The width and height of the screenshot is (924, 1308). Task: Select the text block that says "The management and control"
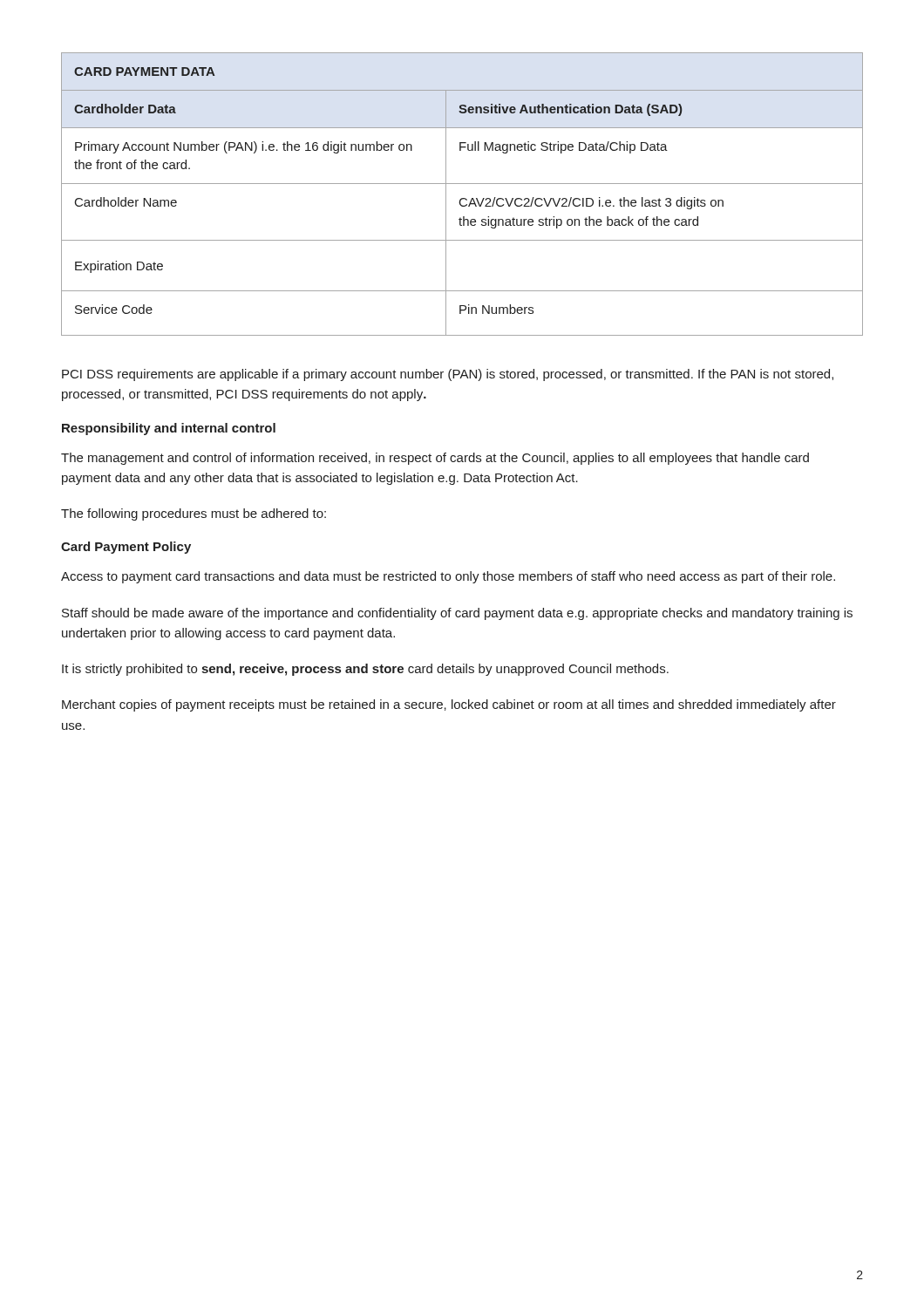point(435,467)
